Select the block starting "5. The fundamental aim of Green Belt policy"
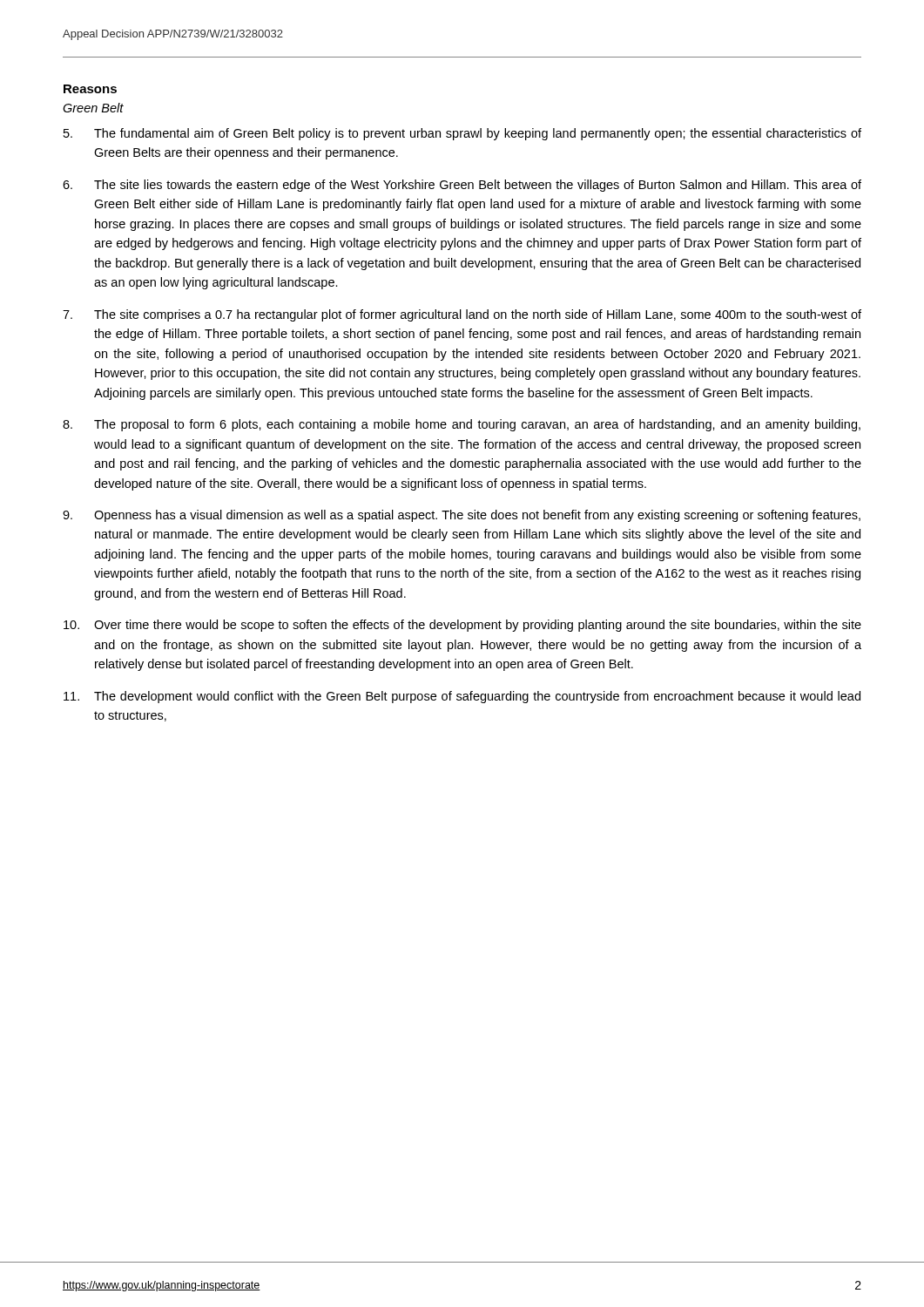The image size is (924, 1307). 462,143
